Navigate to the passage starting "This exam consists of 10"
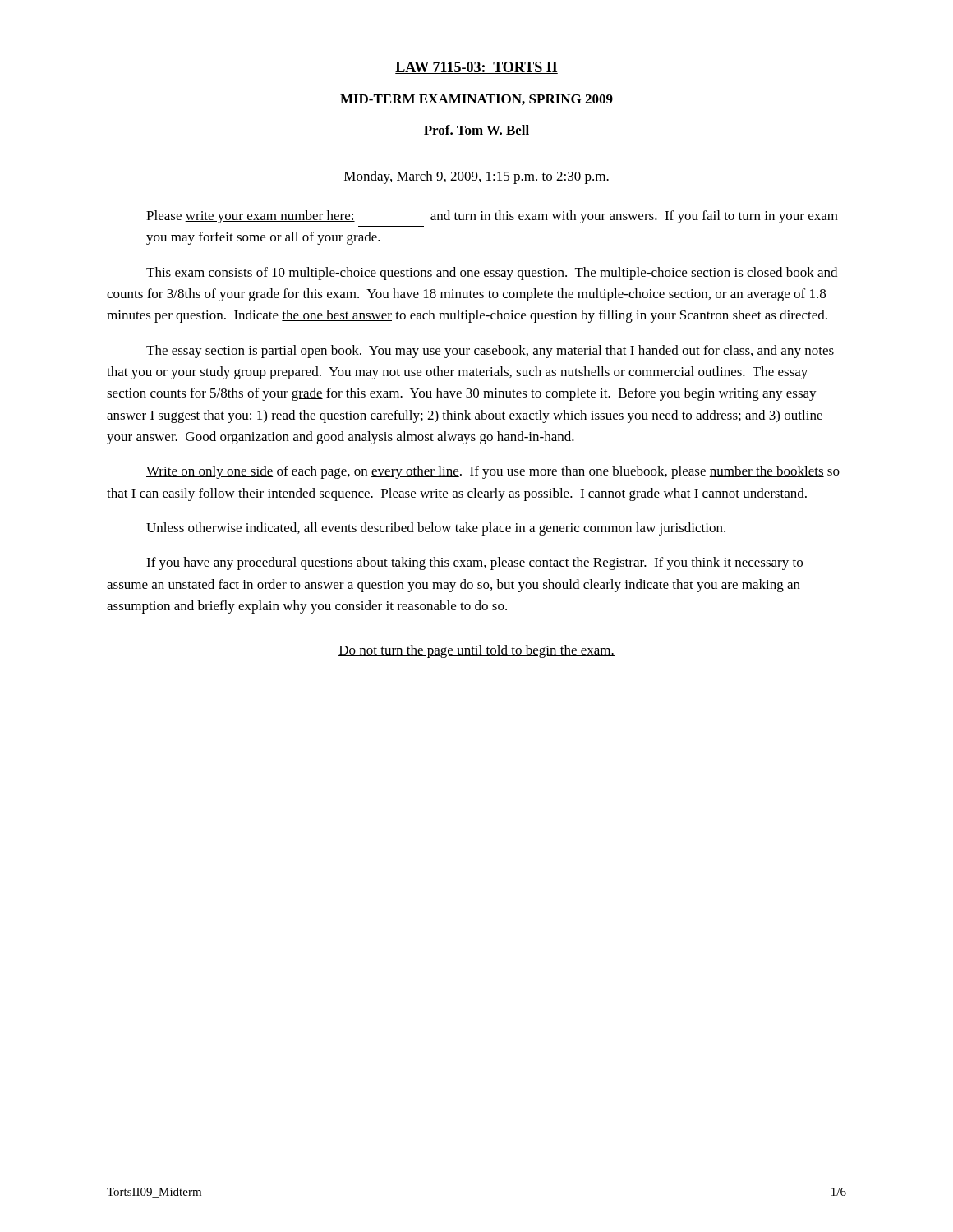The image size is (953, 1232). 476,294
